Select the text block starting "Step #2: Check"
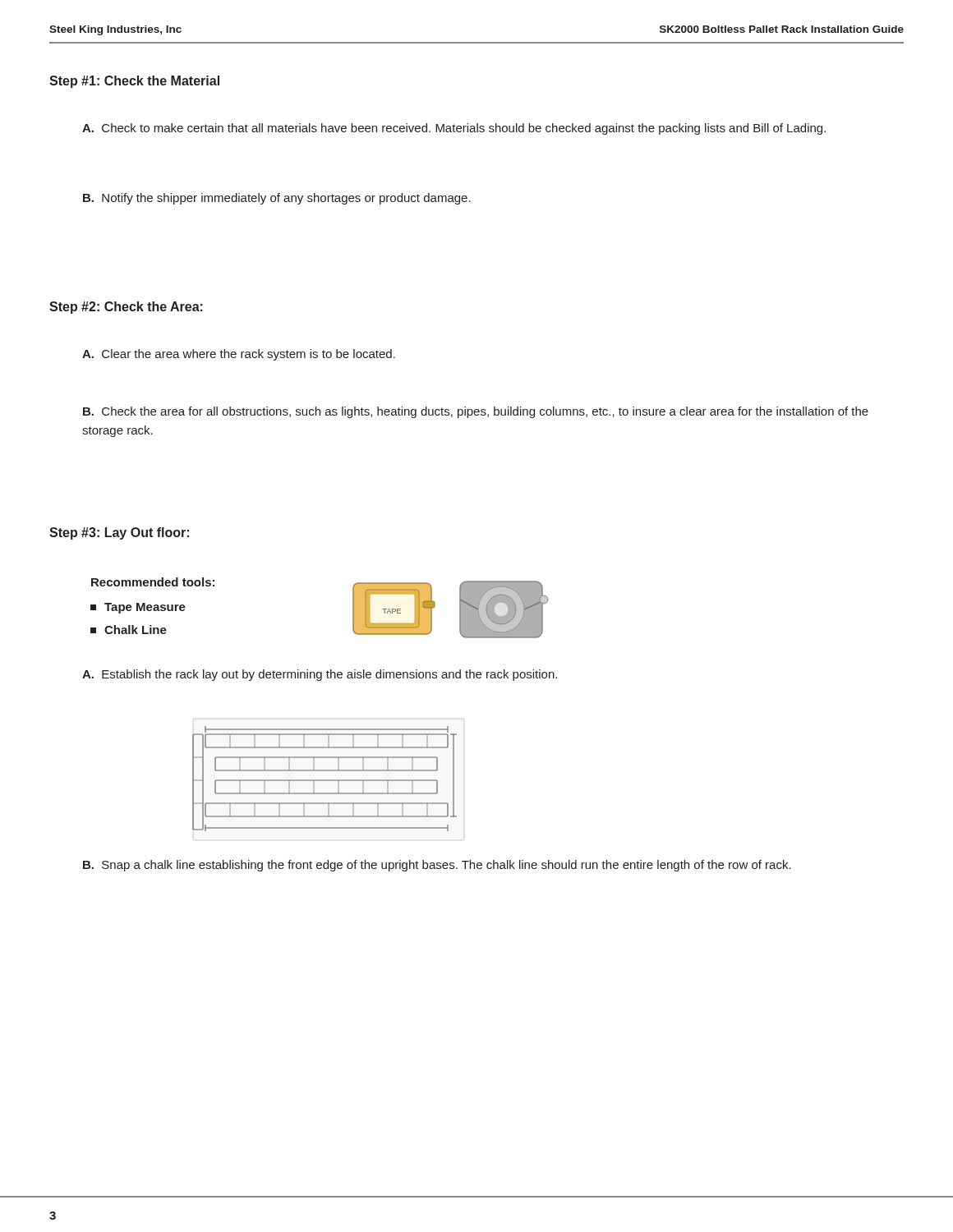The image size is (953, 1232). tap(126, 307)
